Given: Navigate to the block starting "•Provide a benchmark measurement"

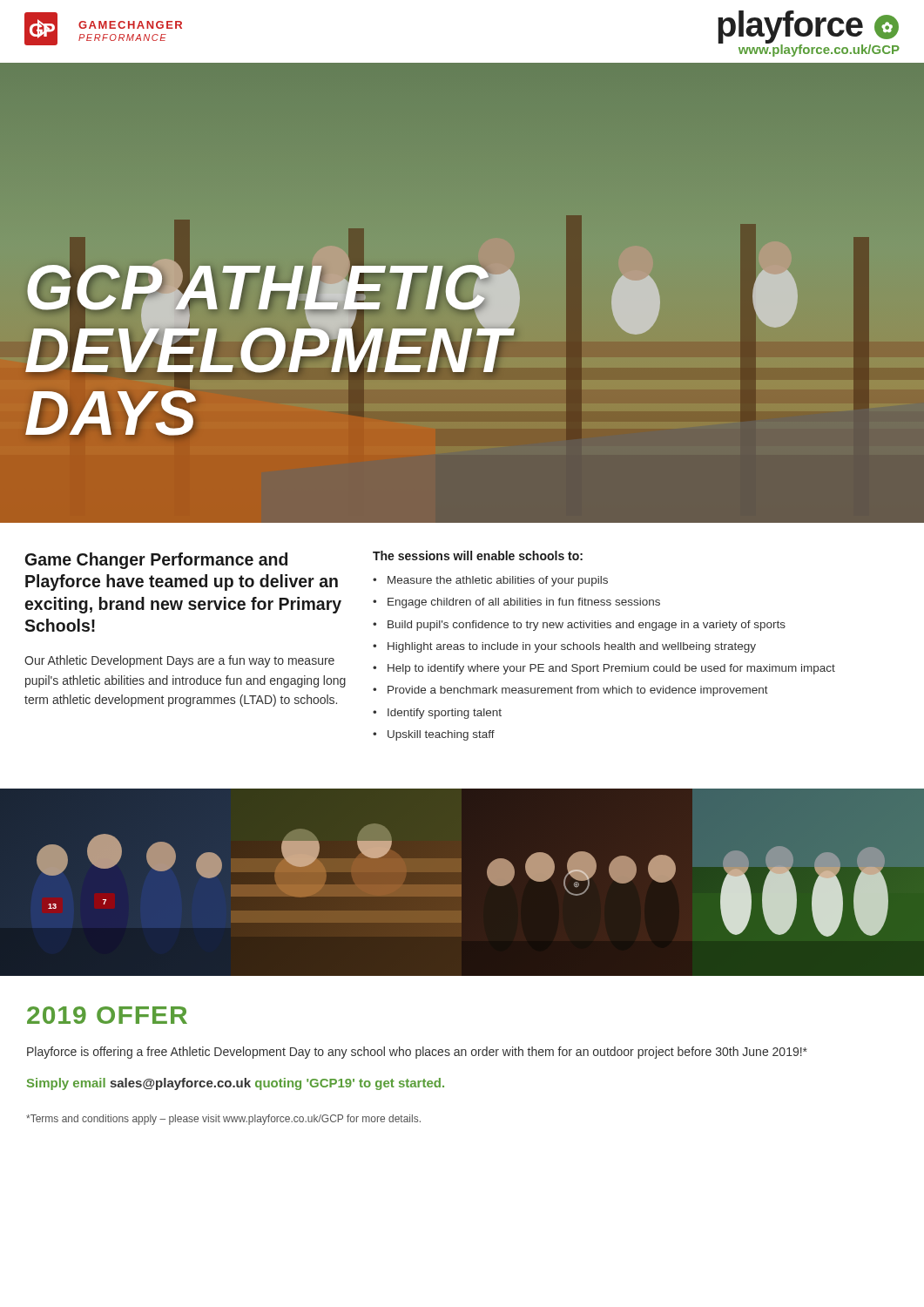Looking at the screenshot, I should point(570,690).
